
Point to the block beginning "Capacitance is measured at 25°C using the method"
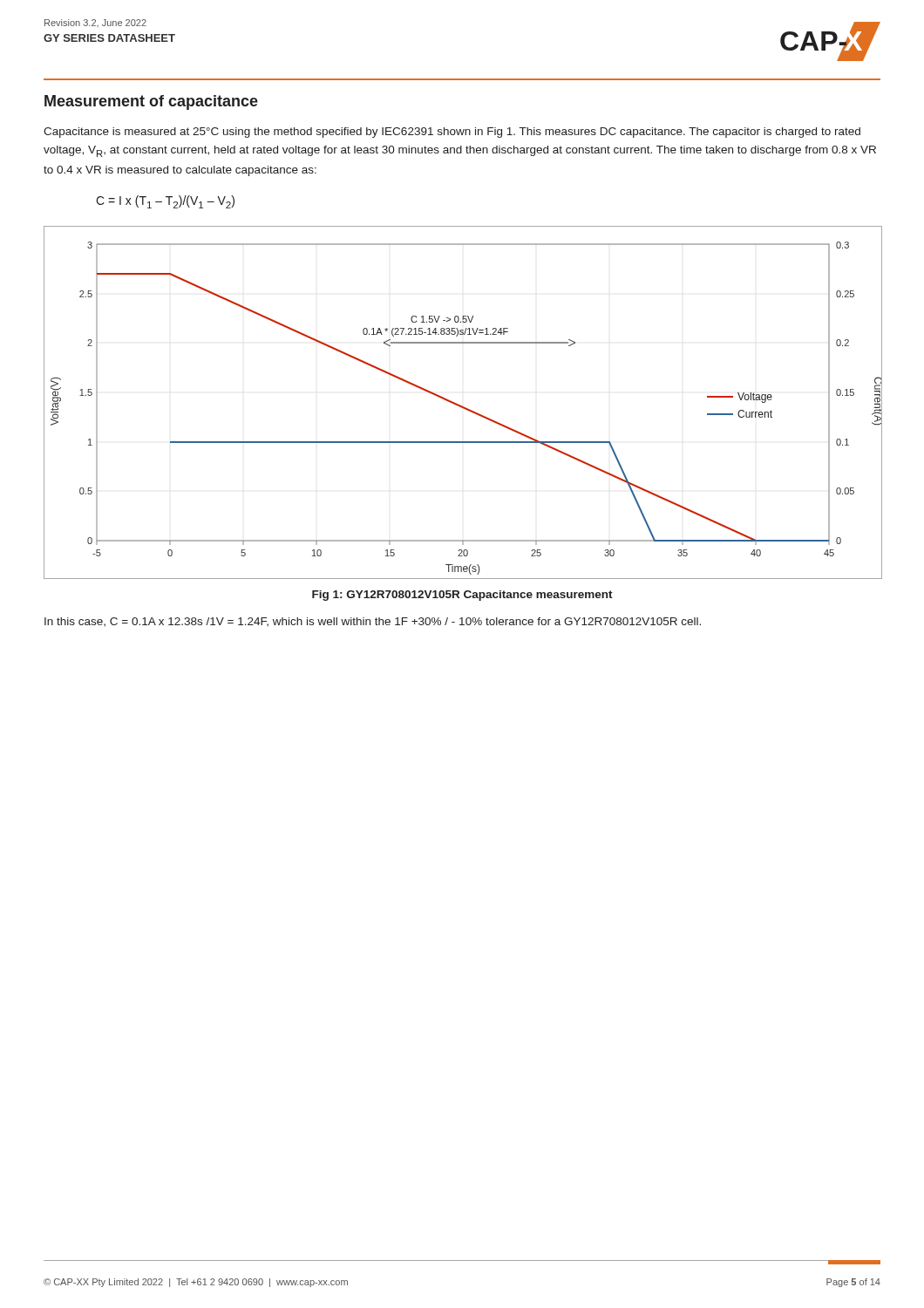pyautogui.click(x=460, y=150)
